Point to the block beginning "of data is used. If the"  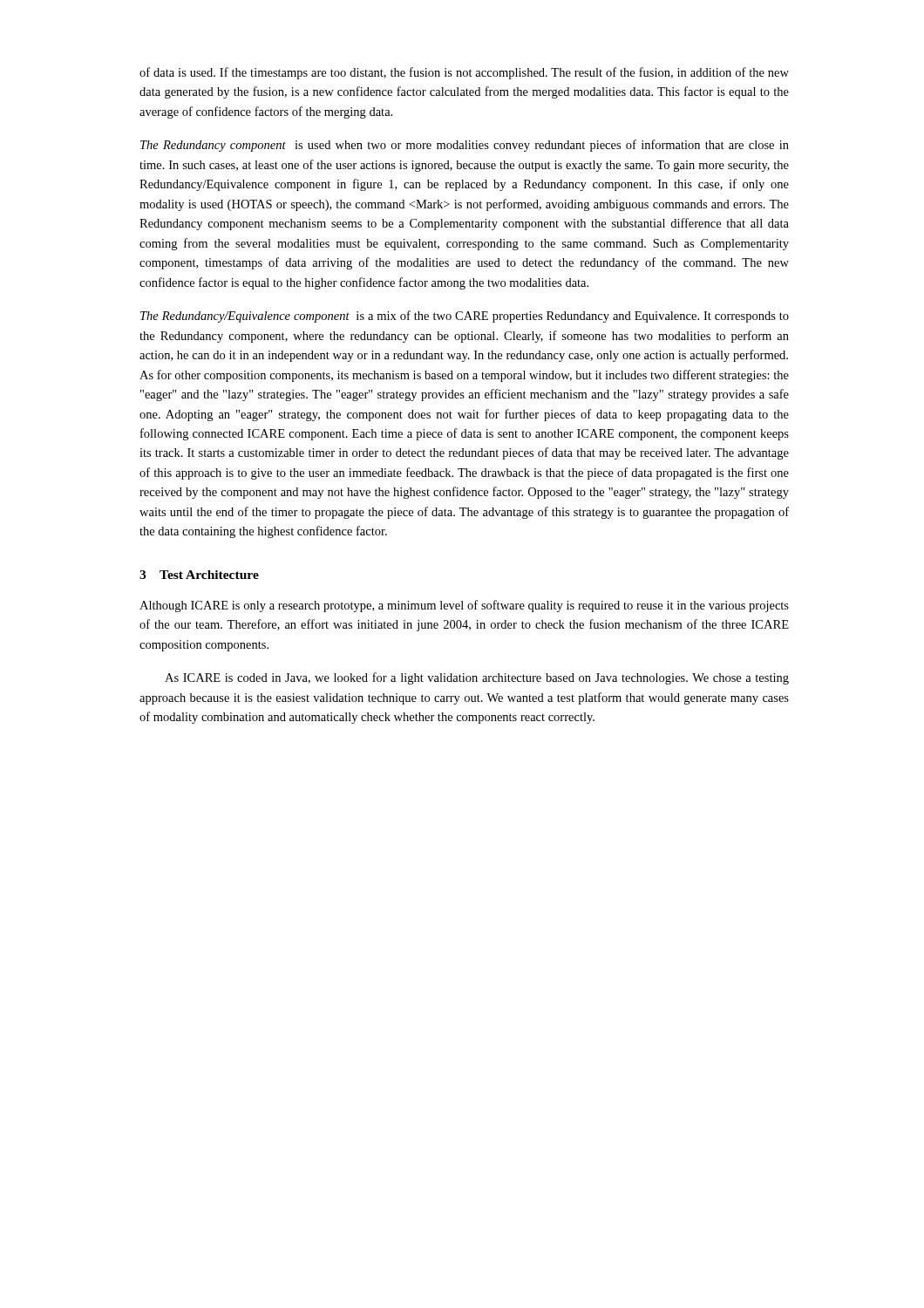pos(464,92)
